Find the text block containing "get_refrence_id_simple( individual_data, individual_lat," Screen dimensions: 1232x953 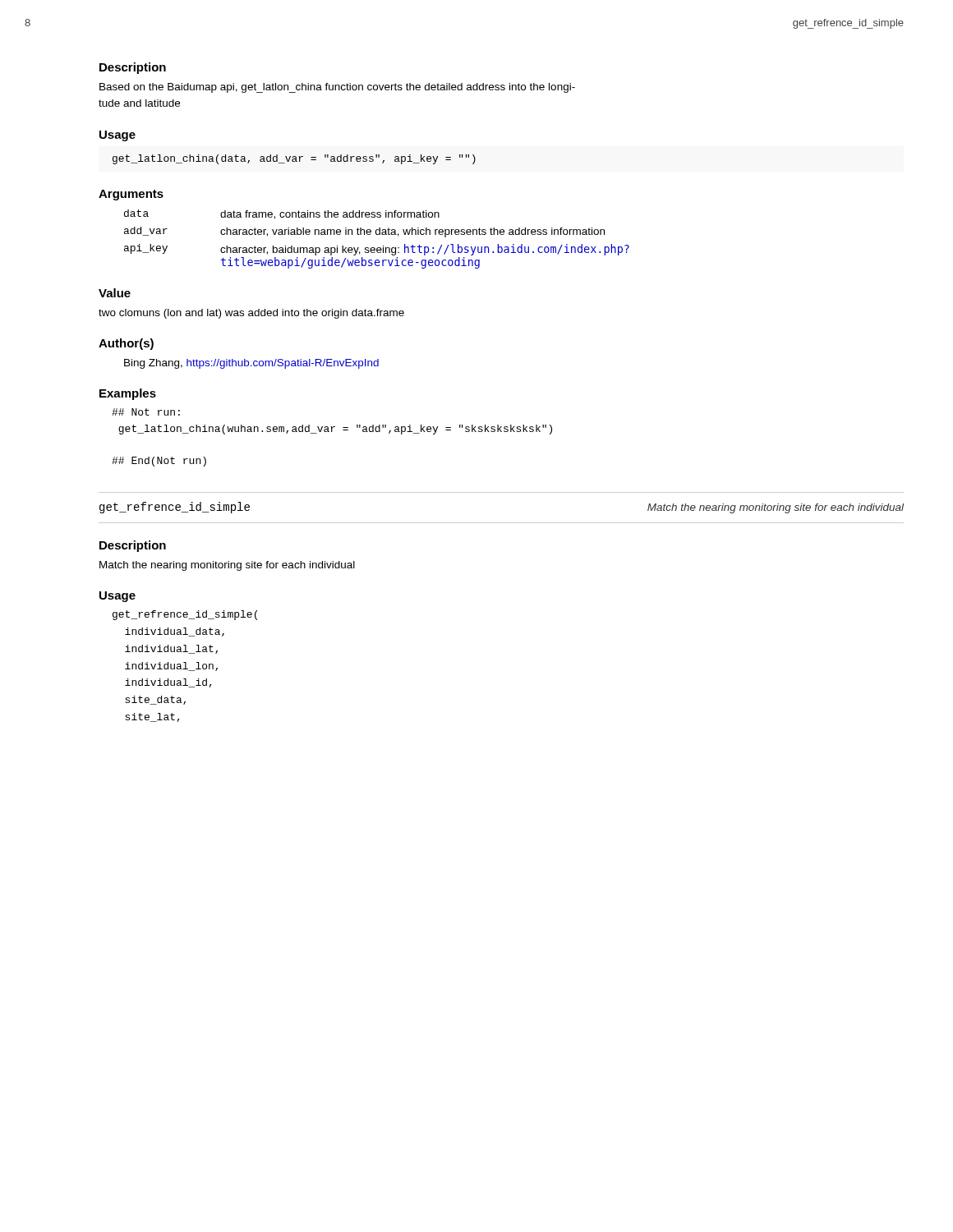pyautogui.click(x=185, y=615)
